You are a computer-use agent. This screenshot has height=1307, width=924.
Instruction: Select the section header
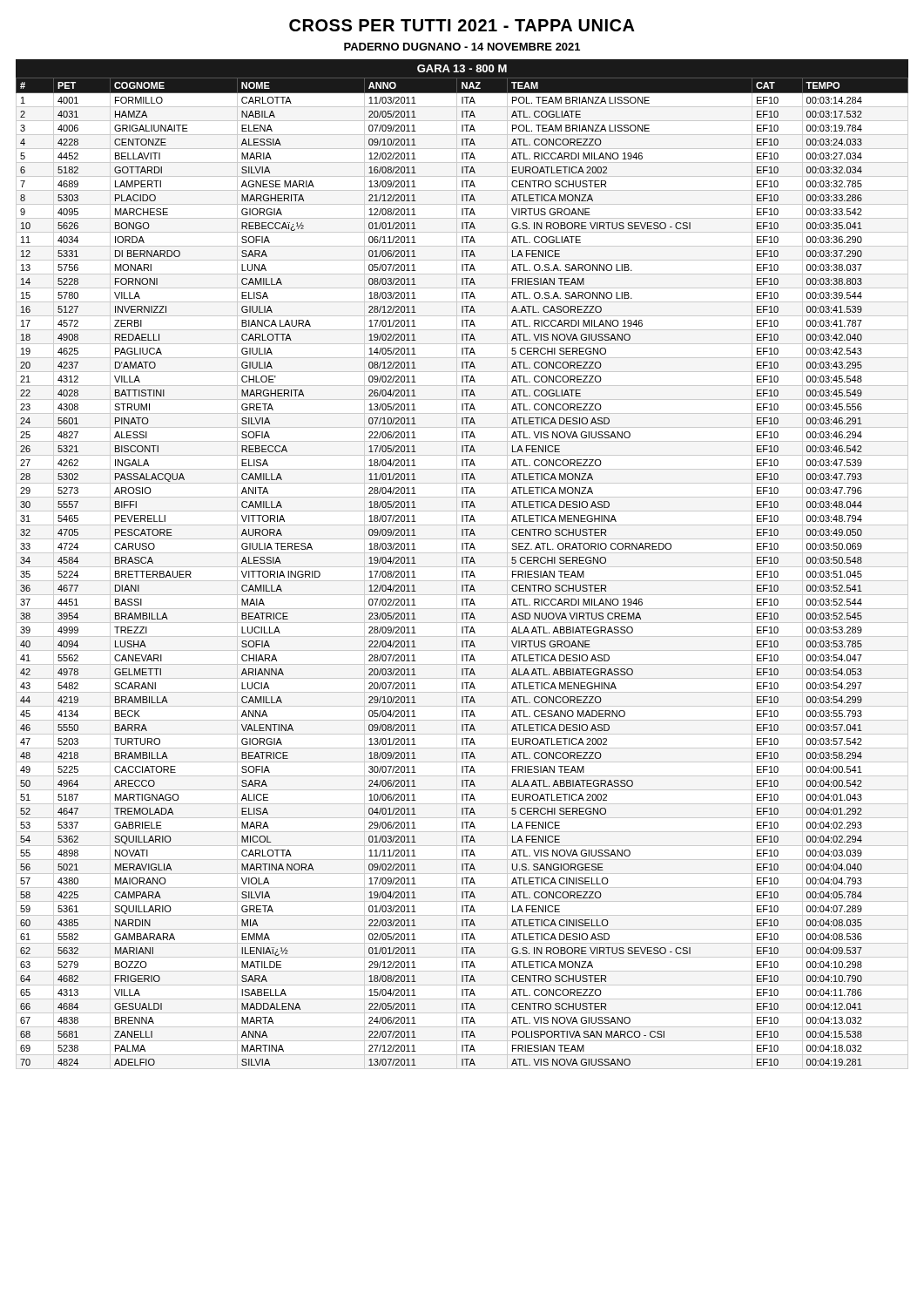coord(462,47)
